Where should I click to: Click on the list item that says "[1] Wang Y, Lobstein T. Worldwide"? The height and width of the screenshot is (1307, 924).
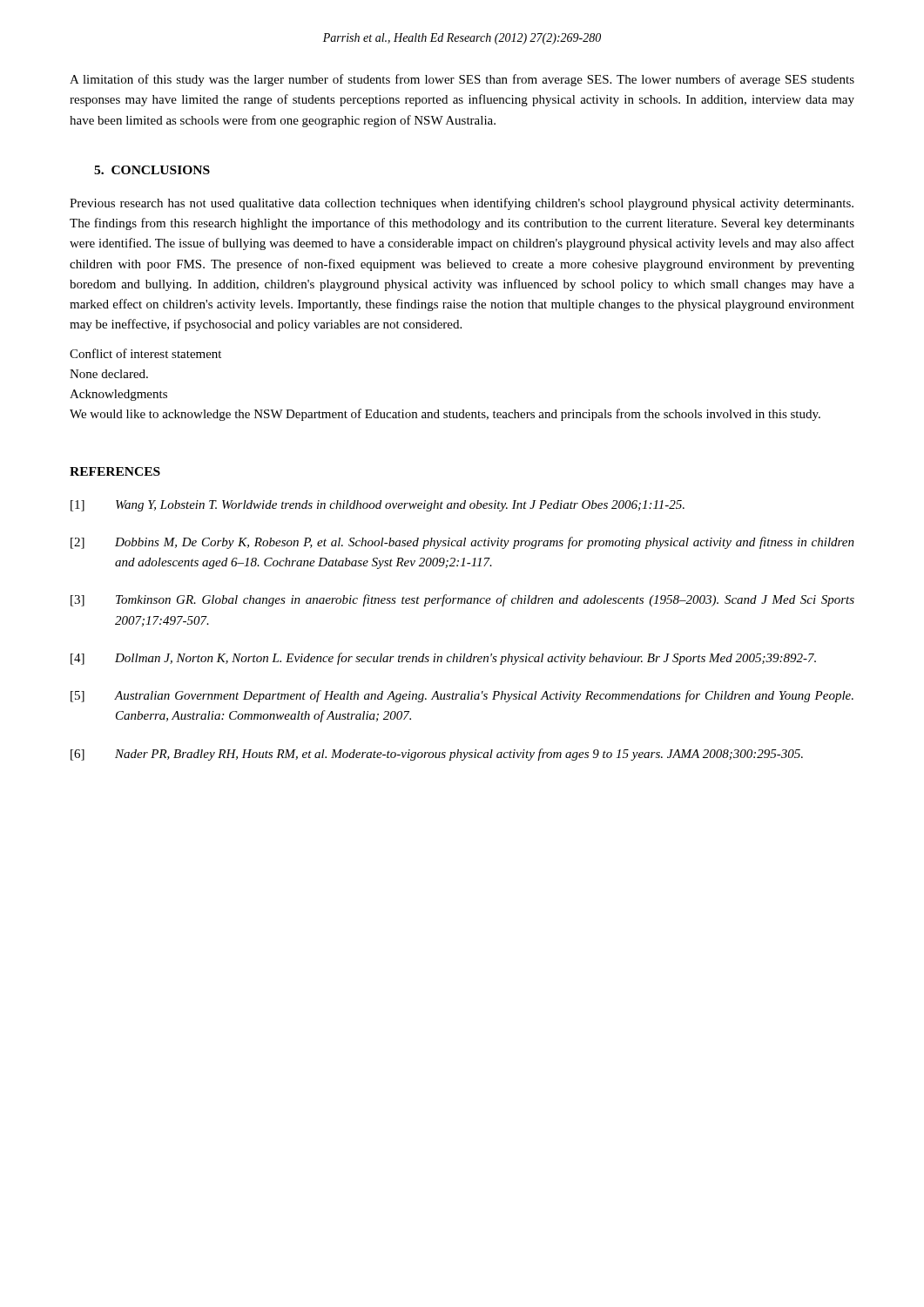tap(462, 505)
